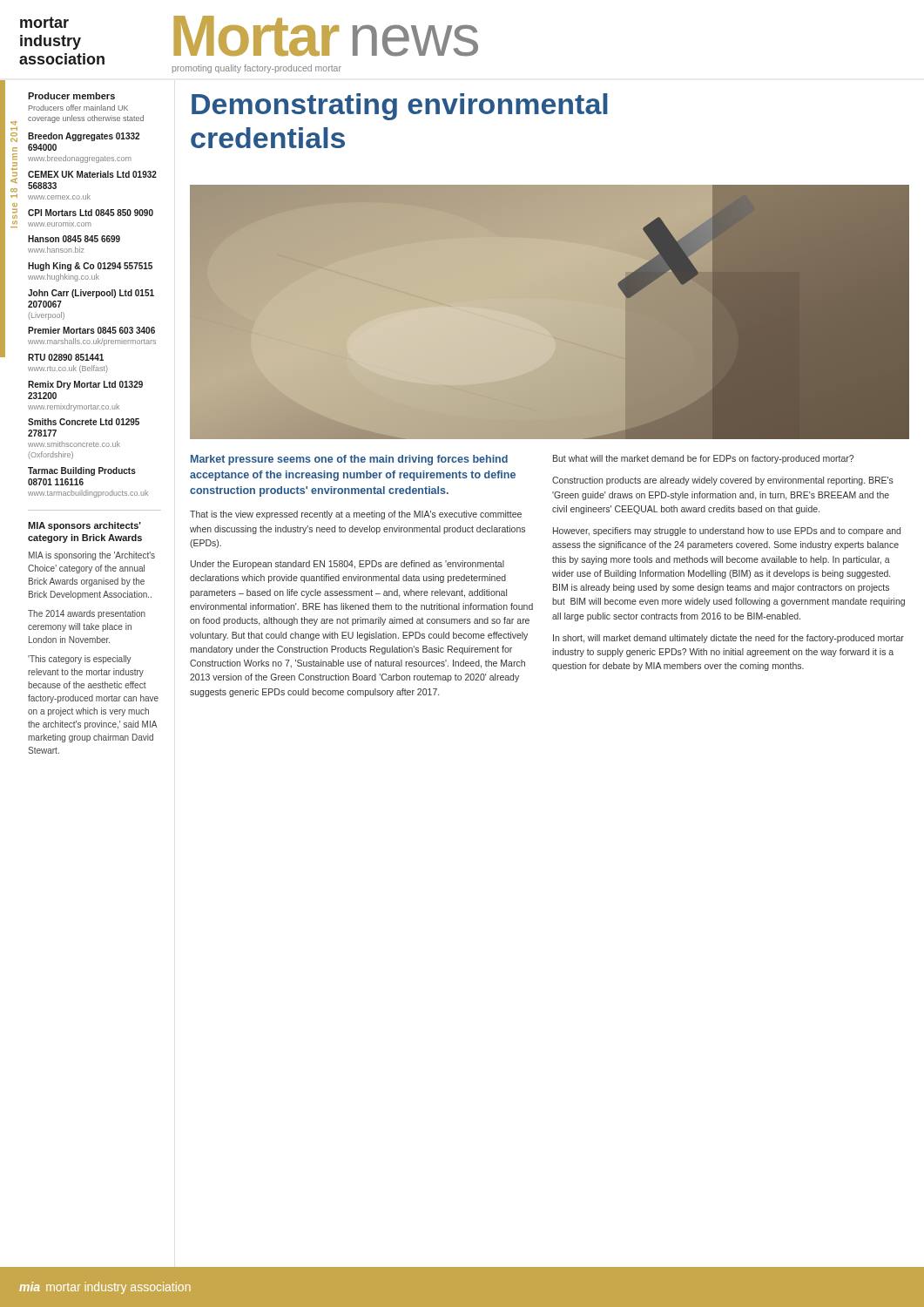Click on the region starting "CEMEX UK Materials Ltd"
Screen dimensions: 1307x924
tap(95, 186)
